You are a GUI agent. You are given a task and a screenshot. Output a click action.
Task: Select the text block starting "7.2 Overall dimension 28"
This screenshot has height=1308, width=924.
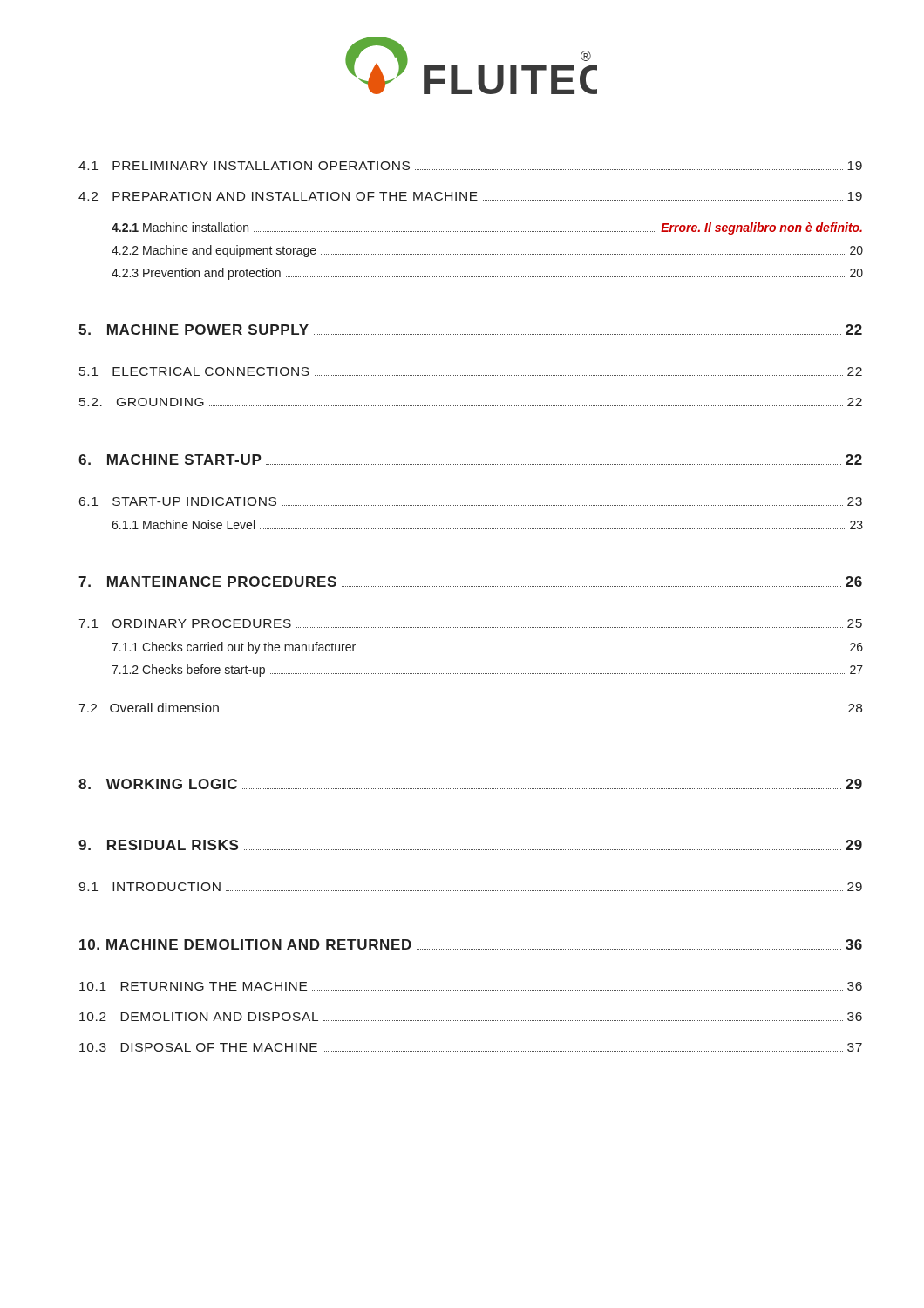471,708
